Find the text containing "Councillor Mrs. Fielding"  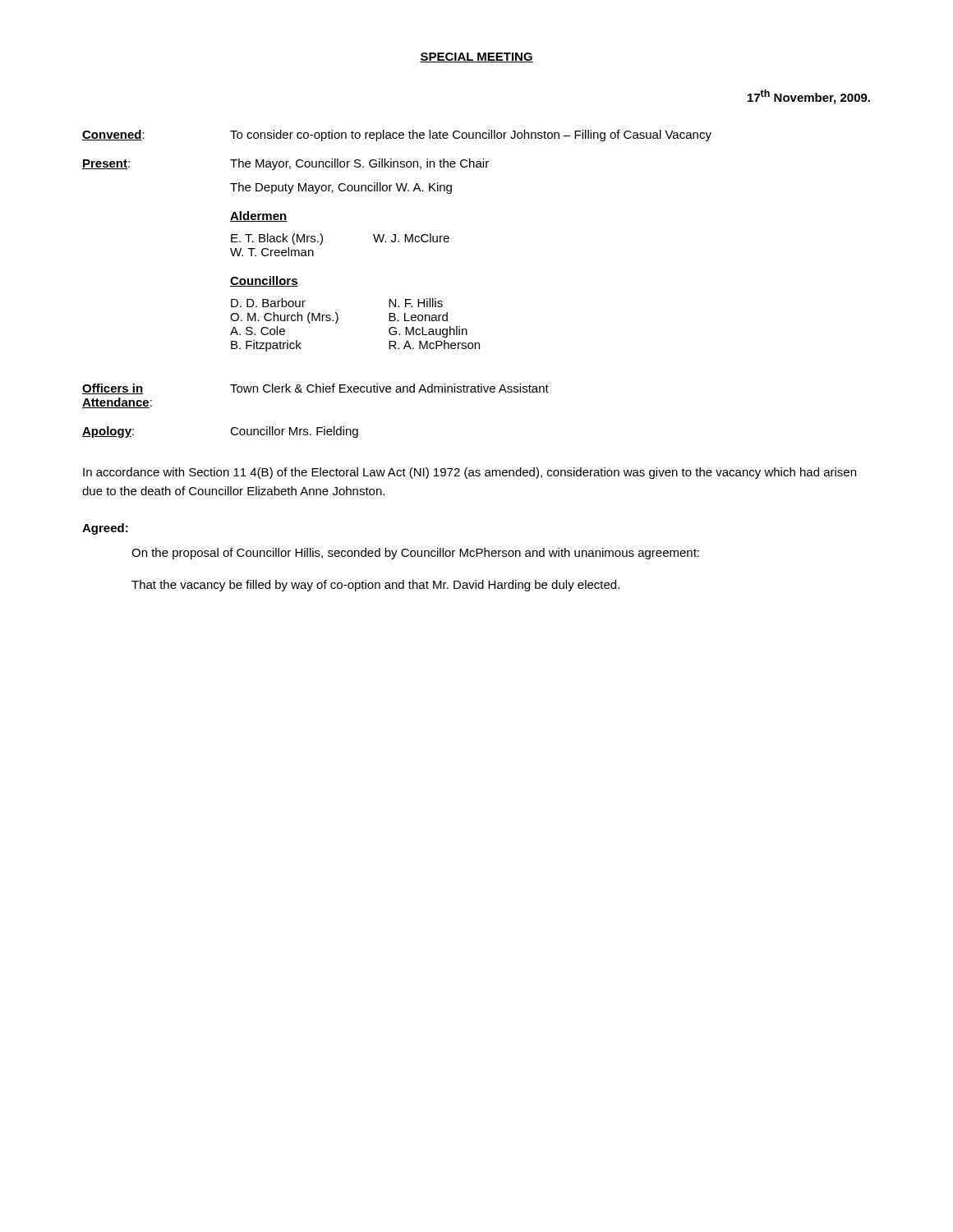[x=294, y=431]
